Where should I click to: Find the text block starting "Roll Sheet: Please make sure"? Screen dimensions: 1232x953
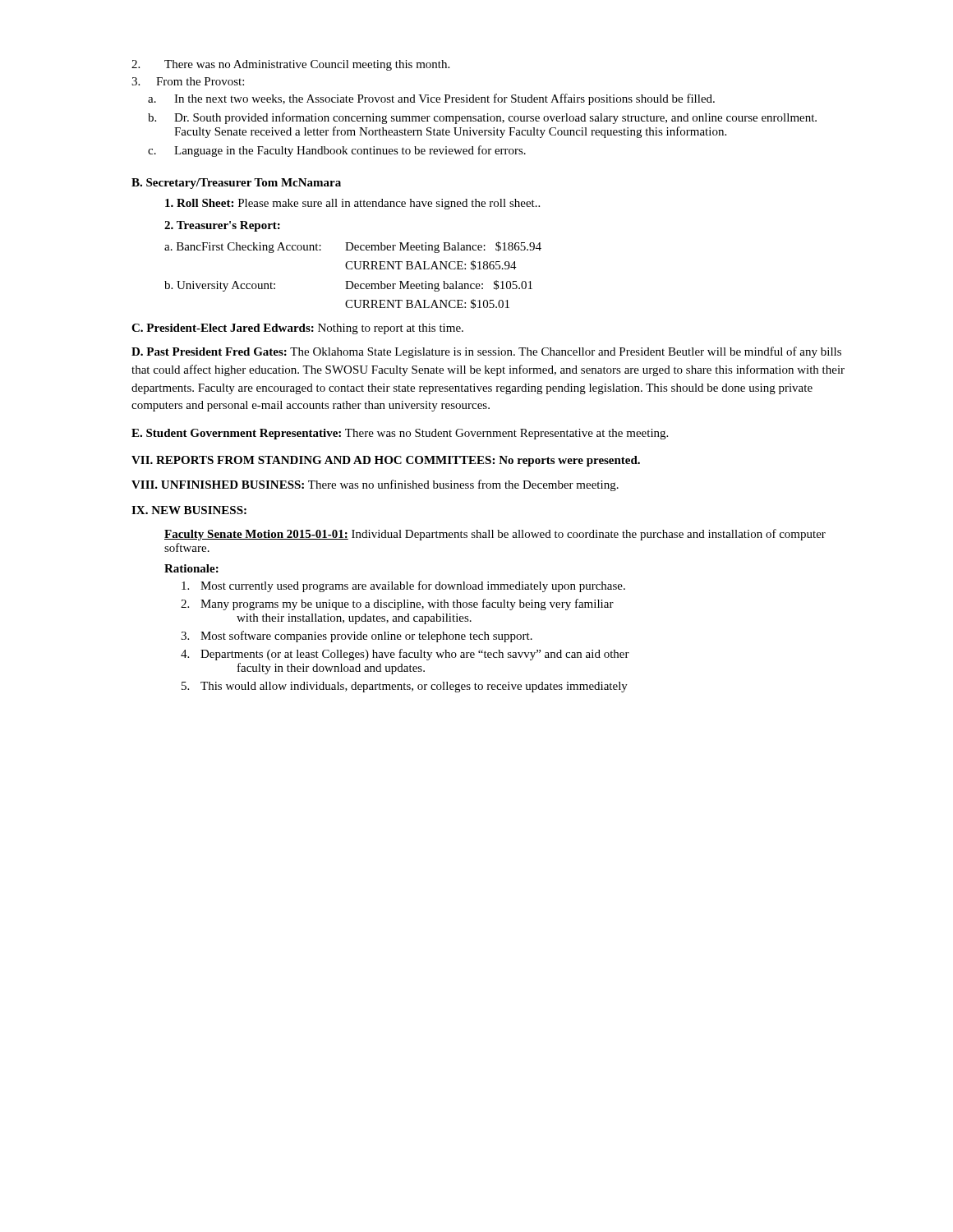(353, 203)
